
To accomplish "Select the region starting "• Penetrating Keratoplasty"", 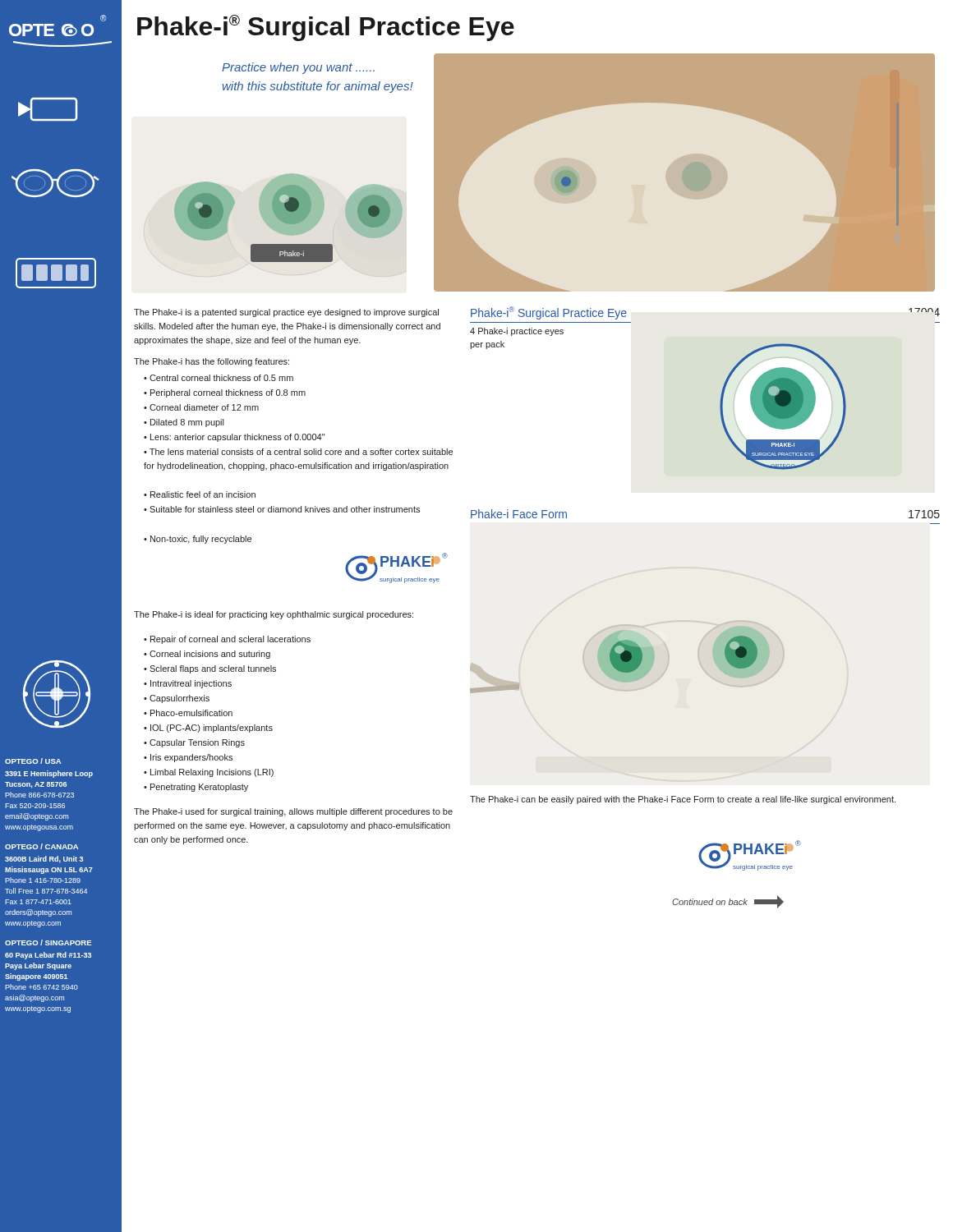I will pyautogui.click(x=196, y=787).
